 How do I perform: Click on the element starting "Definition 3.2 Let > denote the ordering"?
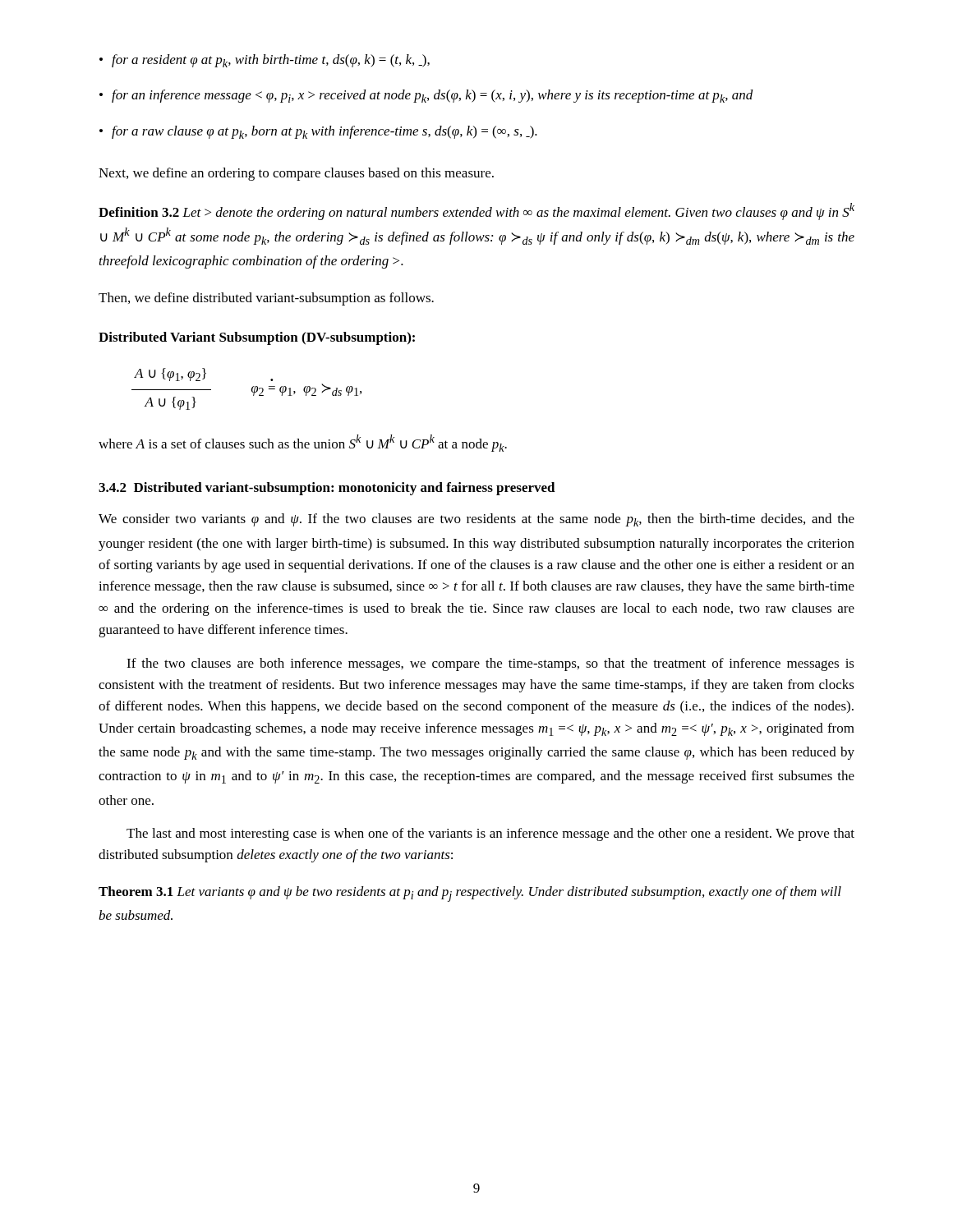click(476, 236)
